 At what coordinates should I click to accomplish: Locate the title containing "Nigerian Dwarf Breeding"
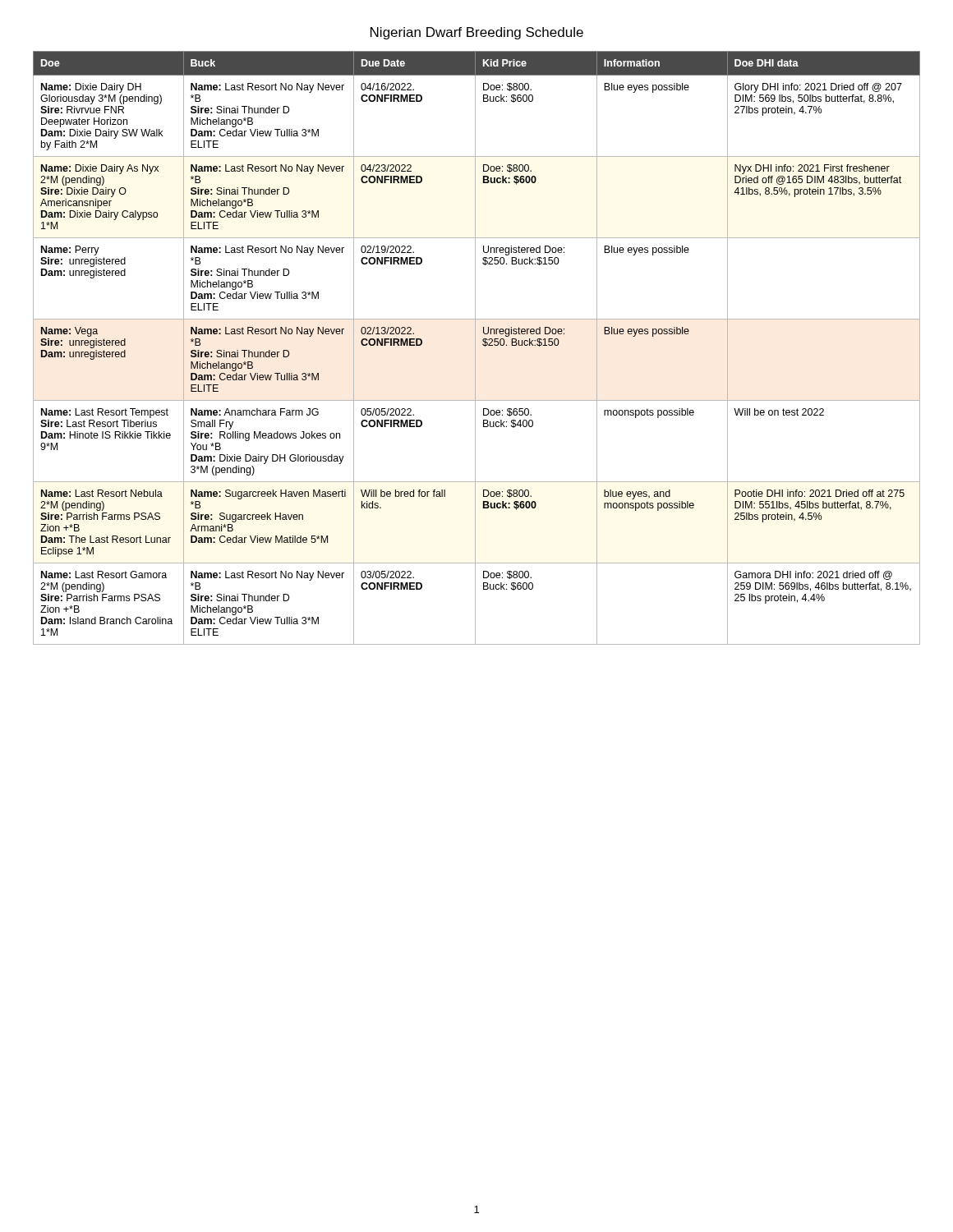click(x=476, y=32)
